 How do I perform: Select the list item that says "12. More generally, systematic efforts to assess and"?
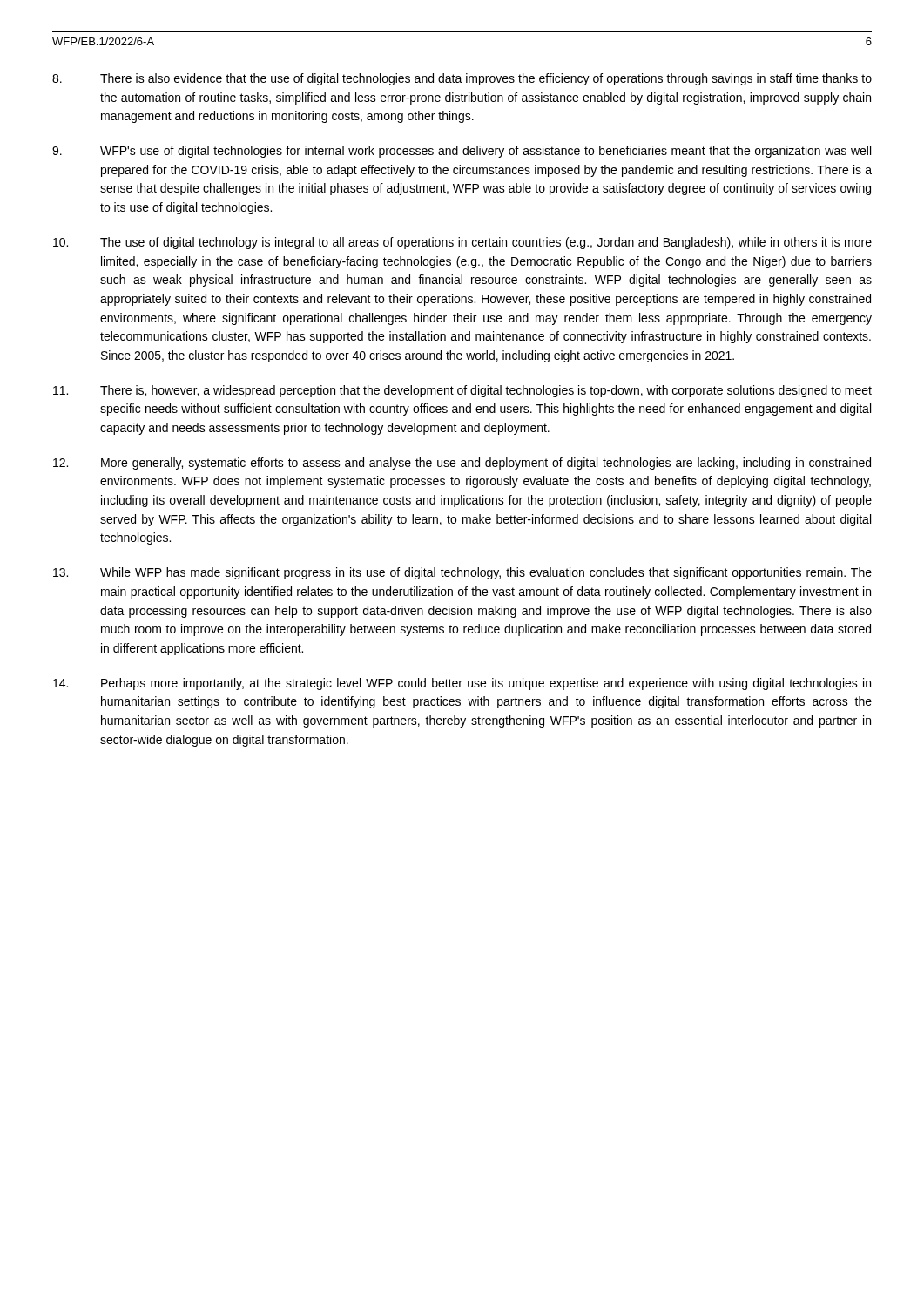tap(462, 501)
